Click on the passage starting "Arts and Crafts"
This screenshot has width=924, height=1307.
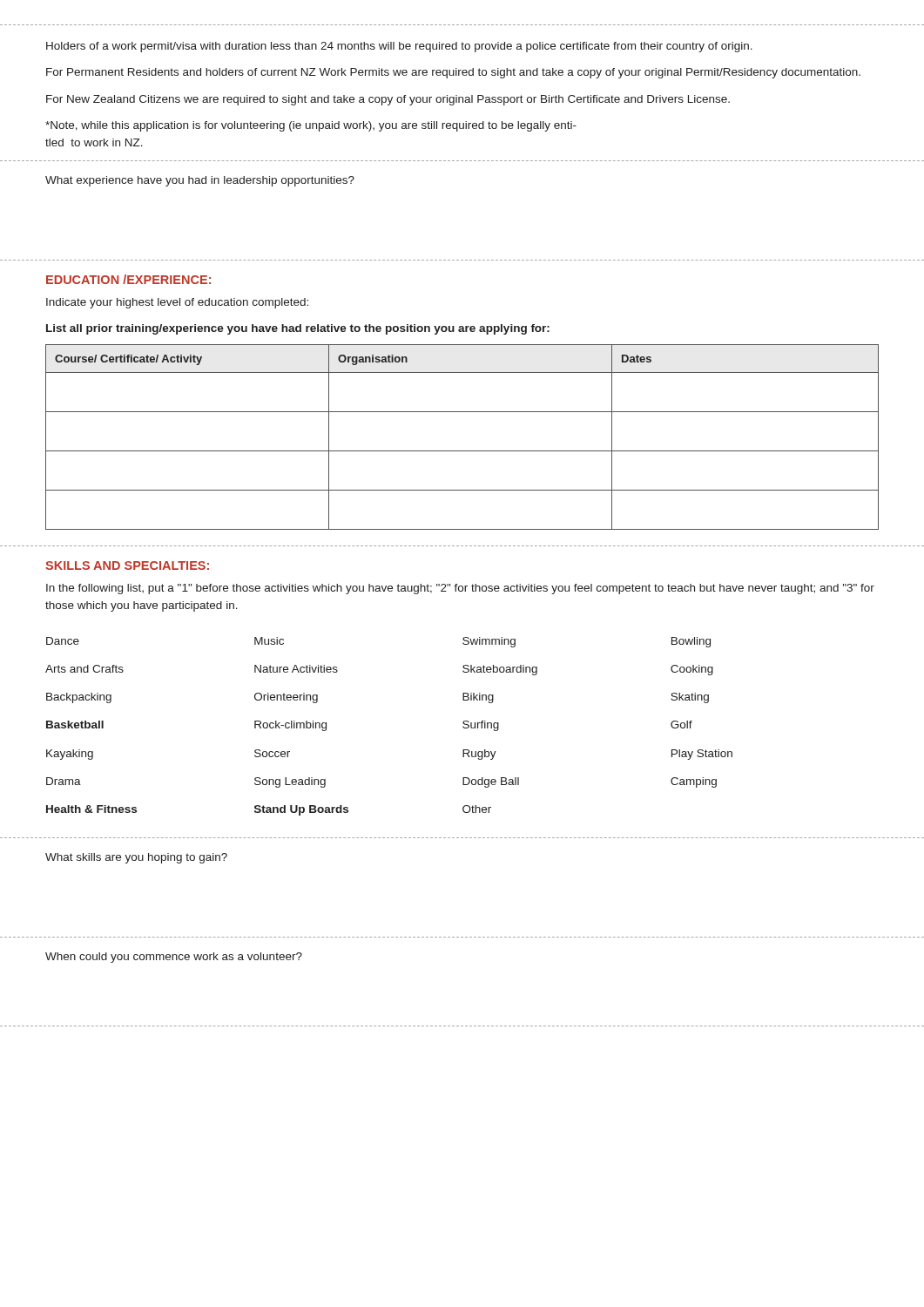[x=84, y=669]
